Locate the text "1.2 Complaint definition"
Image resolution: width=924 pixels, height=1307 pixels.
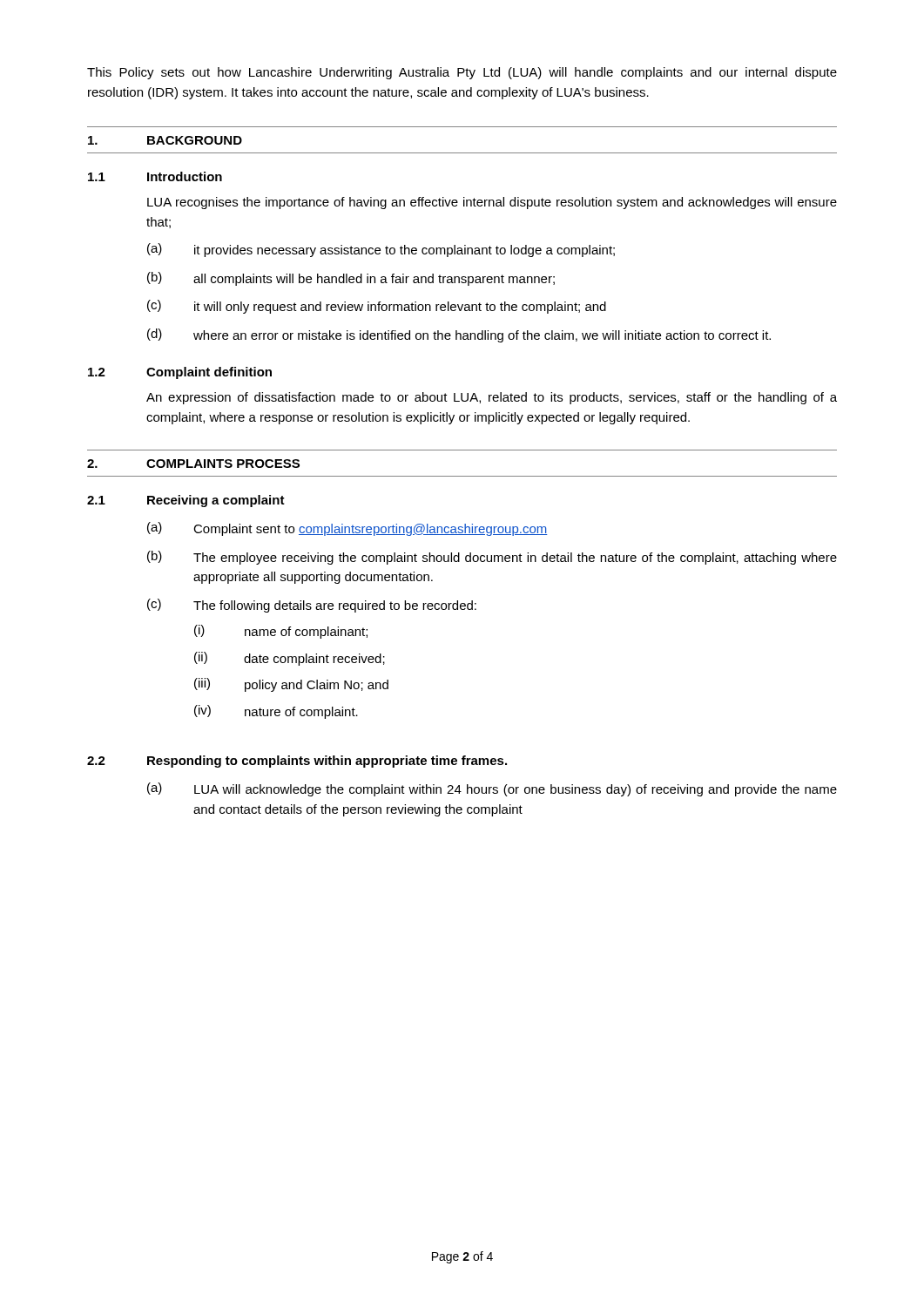(x=180, y=372)
